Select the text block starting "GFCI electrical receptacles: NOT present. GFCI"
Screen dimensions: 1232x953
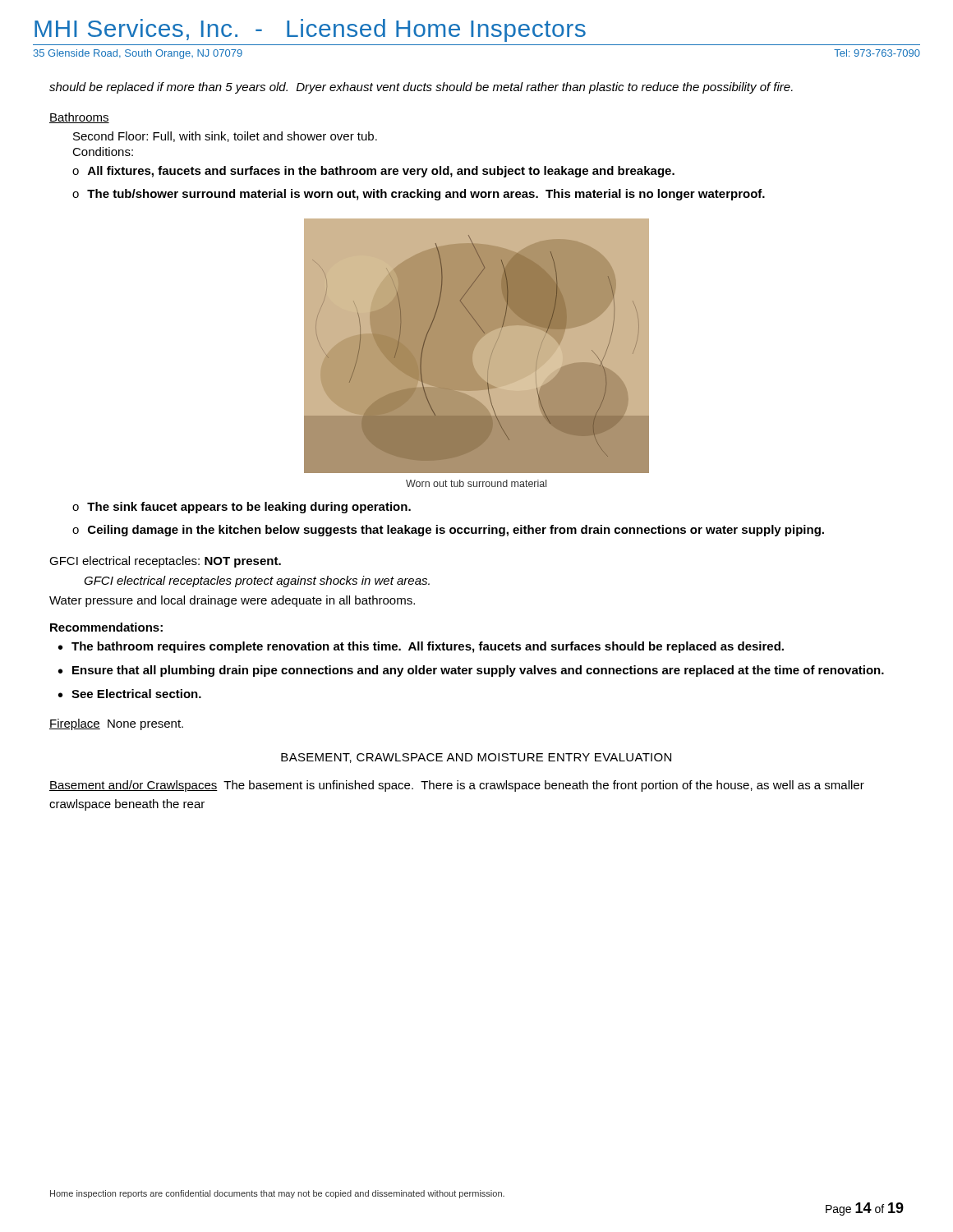tap(165, 562)
